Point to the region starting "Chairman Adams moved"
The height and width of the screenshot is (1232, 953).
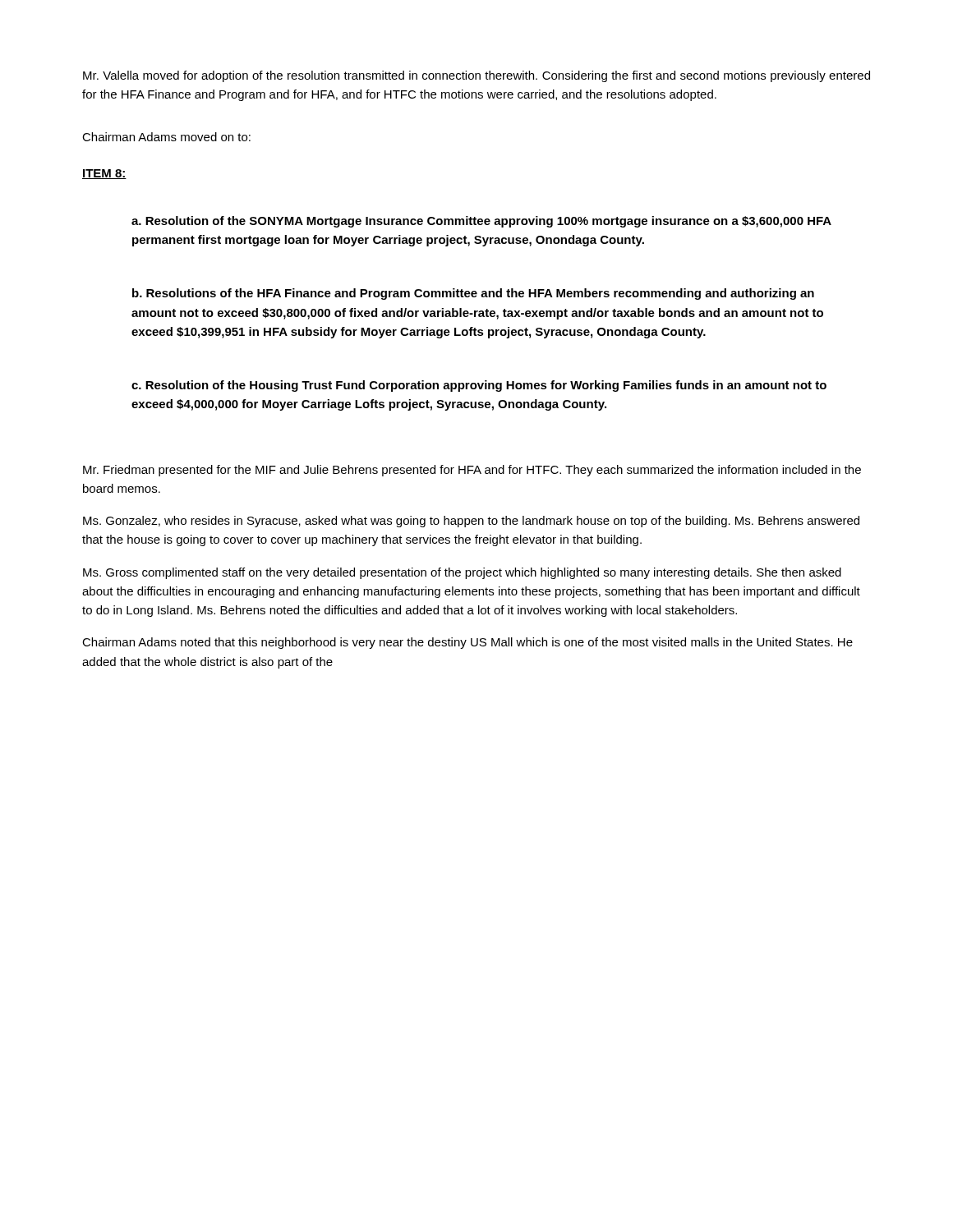click(167, 136)
